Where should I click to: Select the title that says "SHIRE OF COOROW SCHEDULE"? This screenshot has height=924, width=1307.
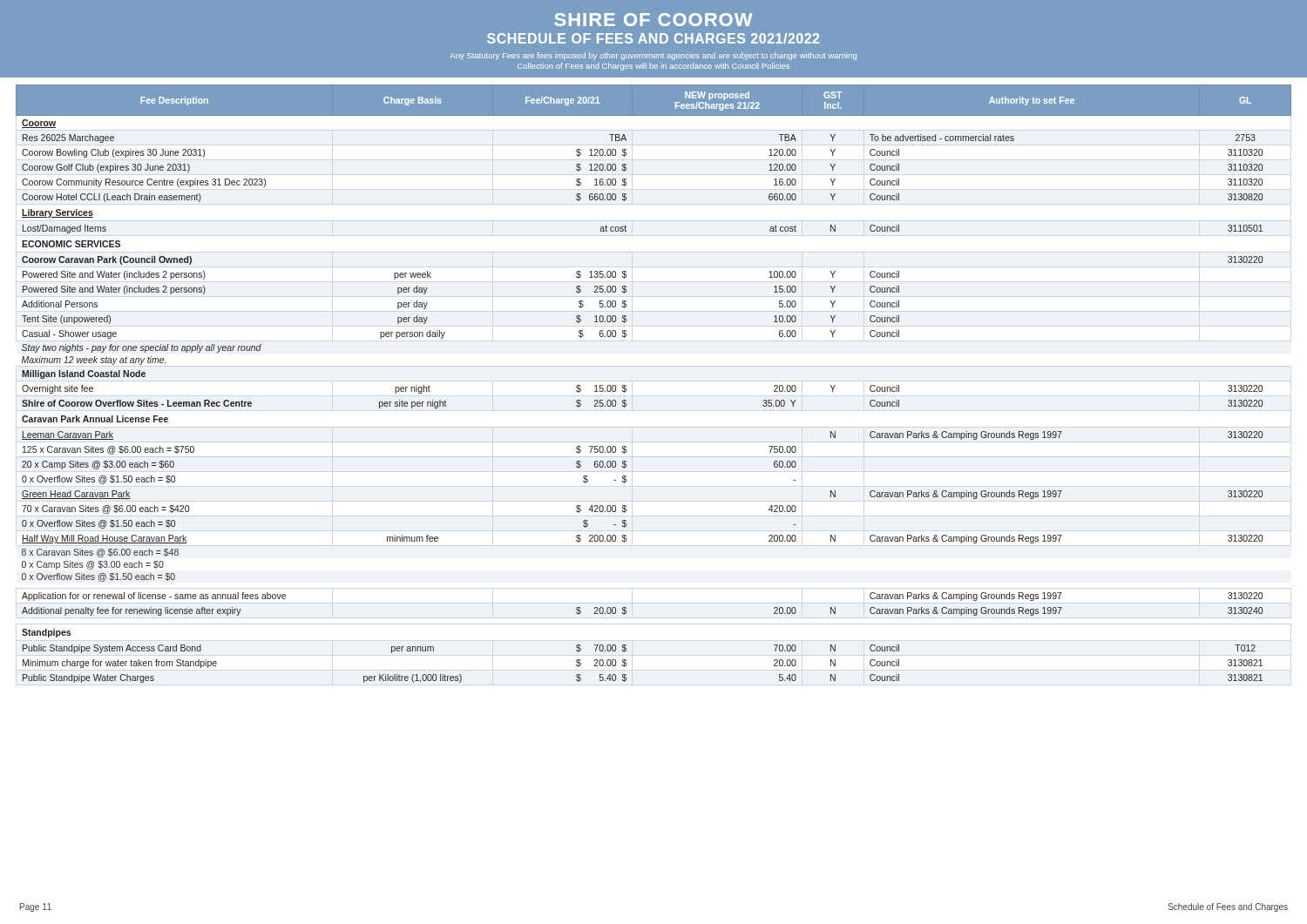click(654, 40)
